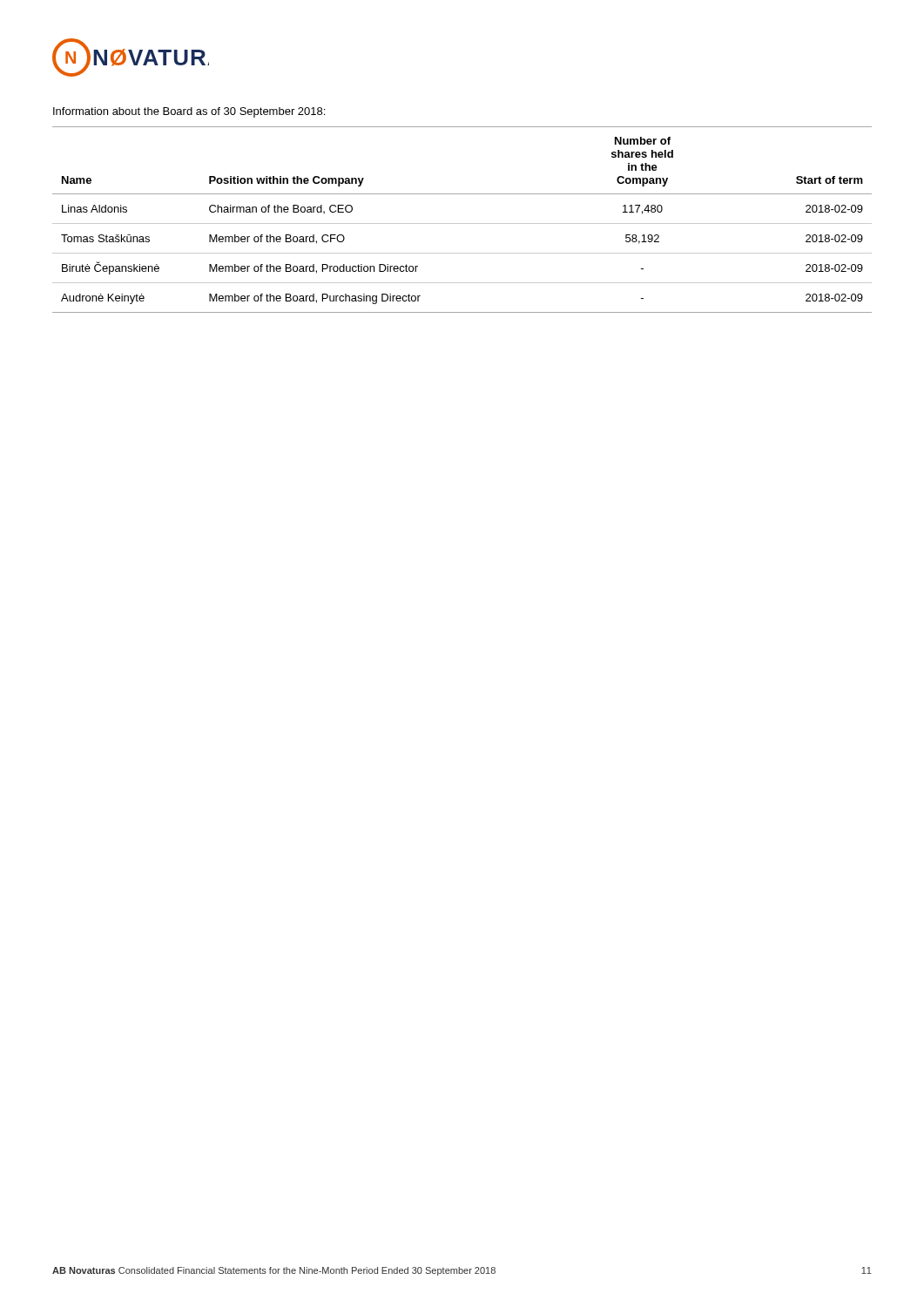Click the passage that begins "Information about the Board"

(189, 111)
